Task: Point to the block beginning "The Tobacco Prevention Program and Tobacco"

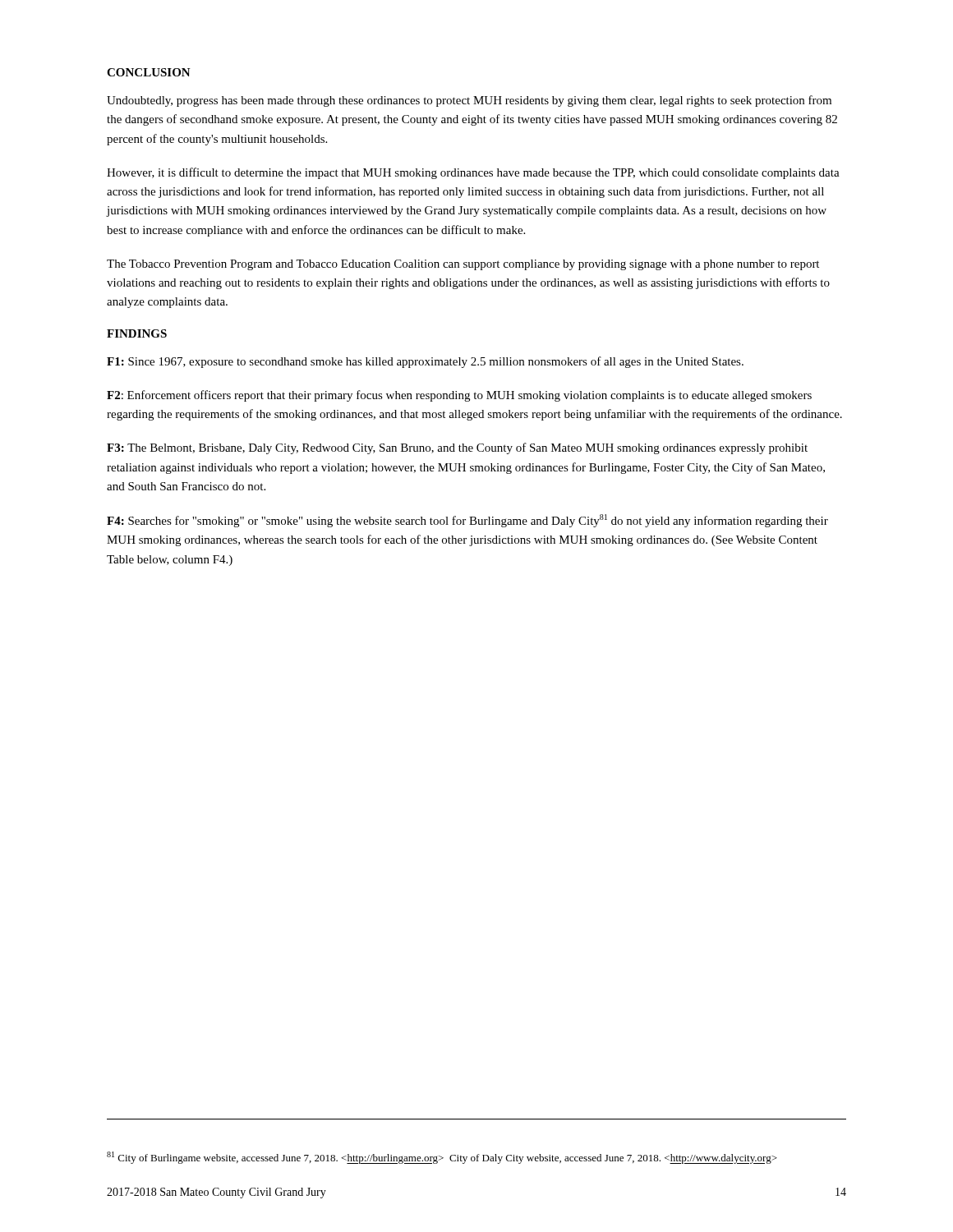Action: [x=468, y=283]
